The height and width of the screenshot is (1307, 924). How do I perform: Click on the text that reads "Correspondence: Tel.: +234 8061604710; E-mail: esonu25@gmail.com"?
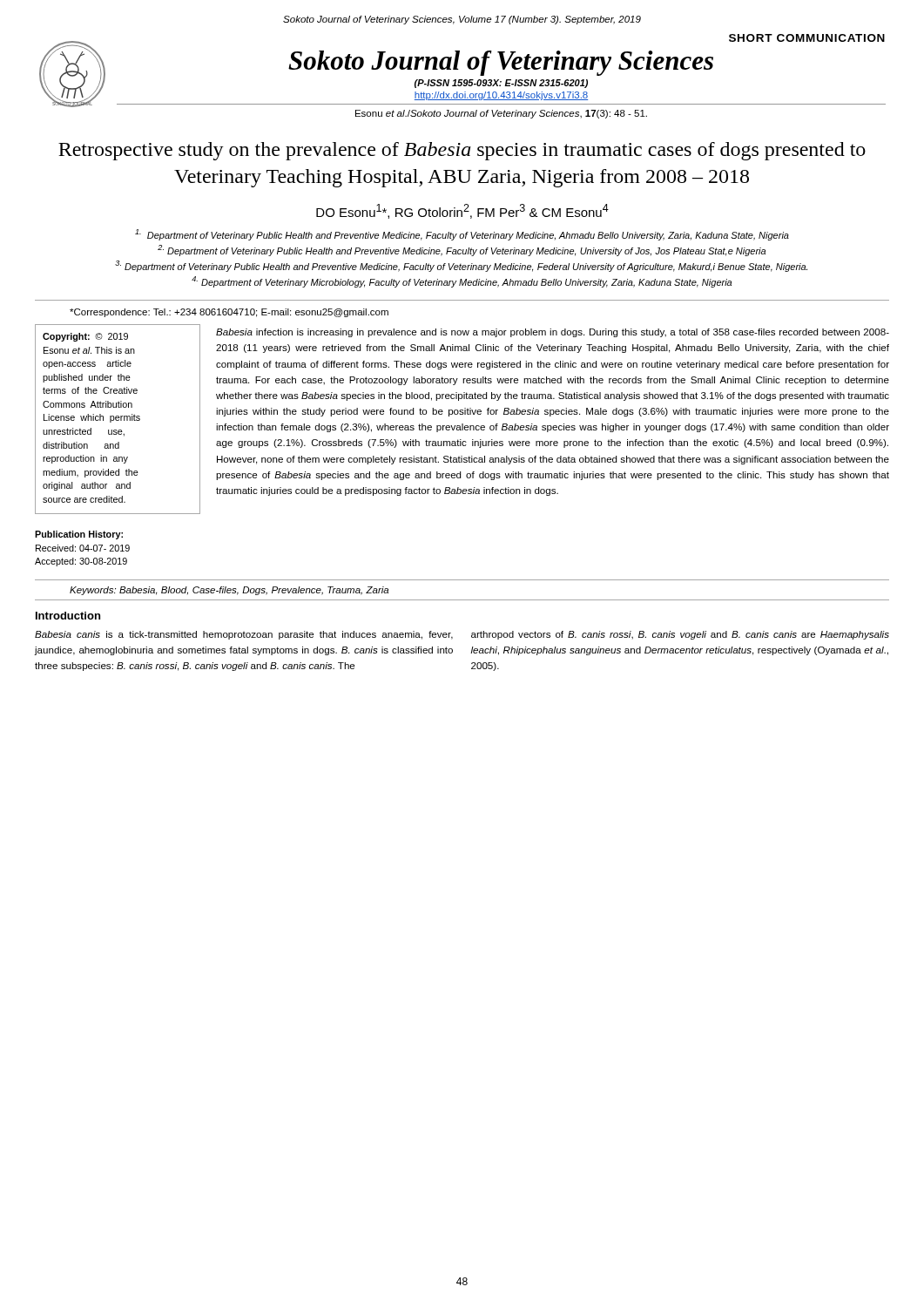click(229, 312)
